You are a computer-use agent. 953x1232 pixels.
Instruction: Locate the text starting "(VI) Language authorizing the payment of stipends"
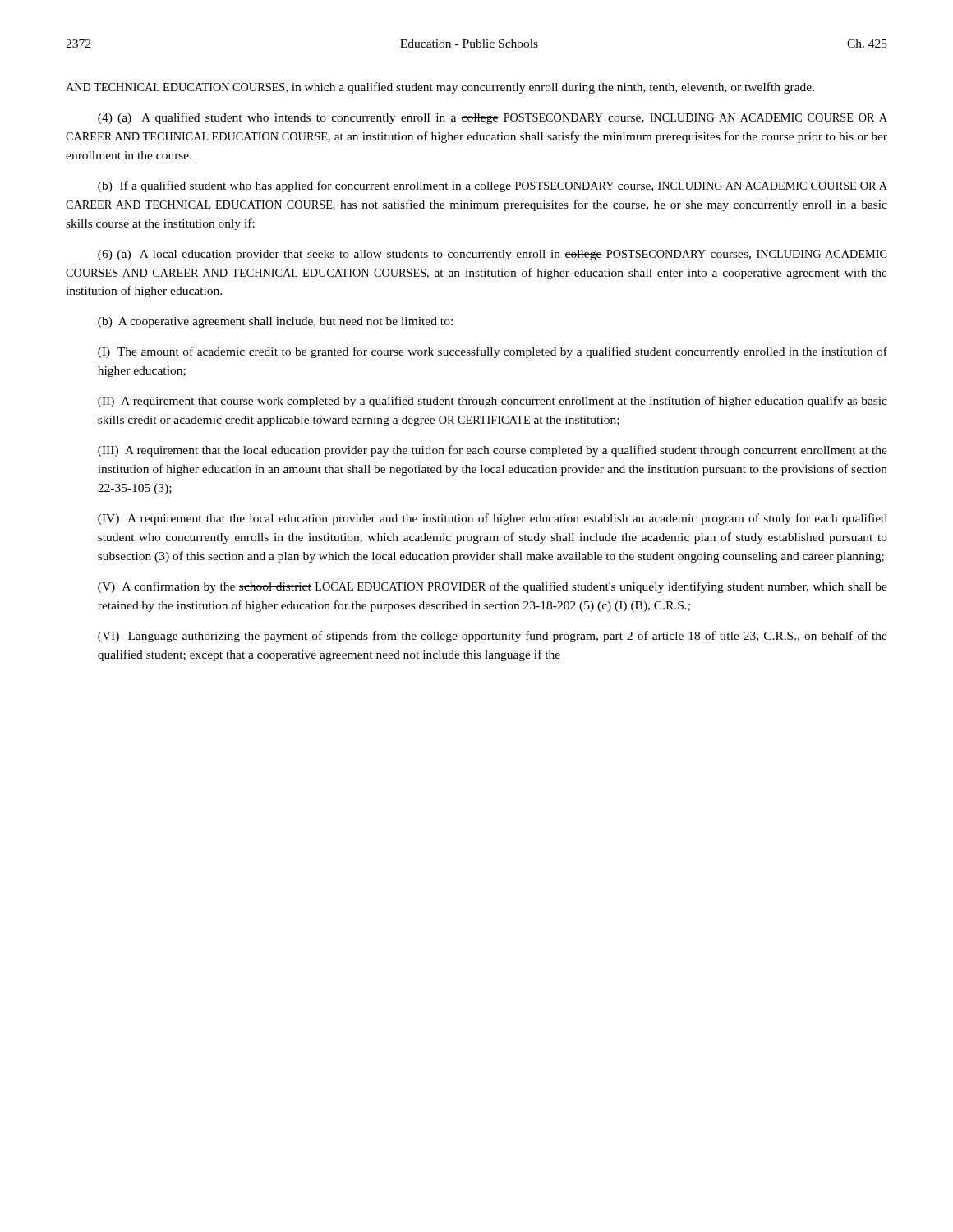pyautogui.click(x=476, y=645)
